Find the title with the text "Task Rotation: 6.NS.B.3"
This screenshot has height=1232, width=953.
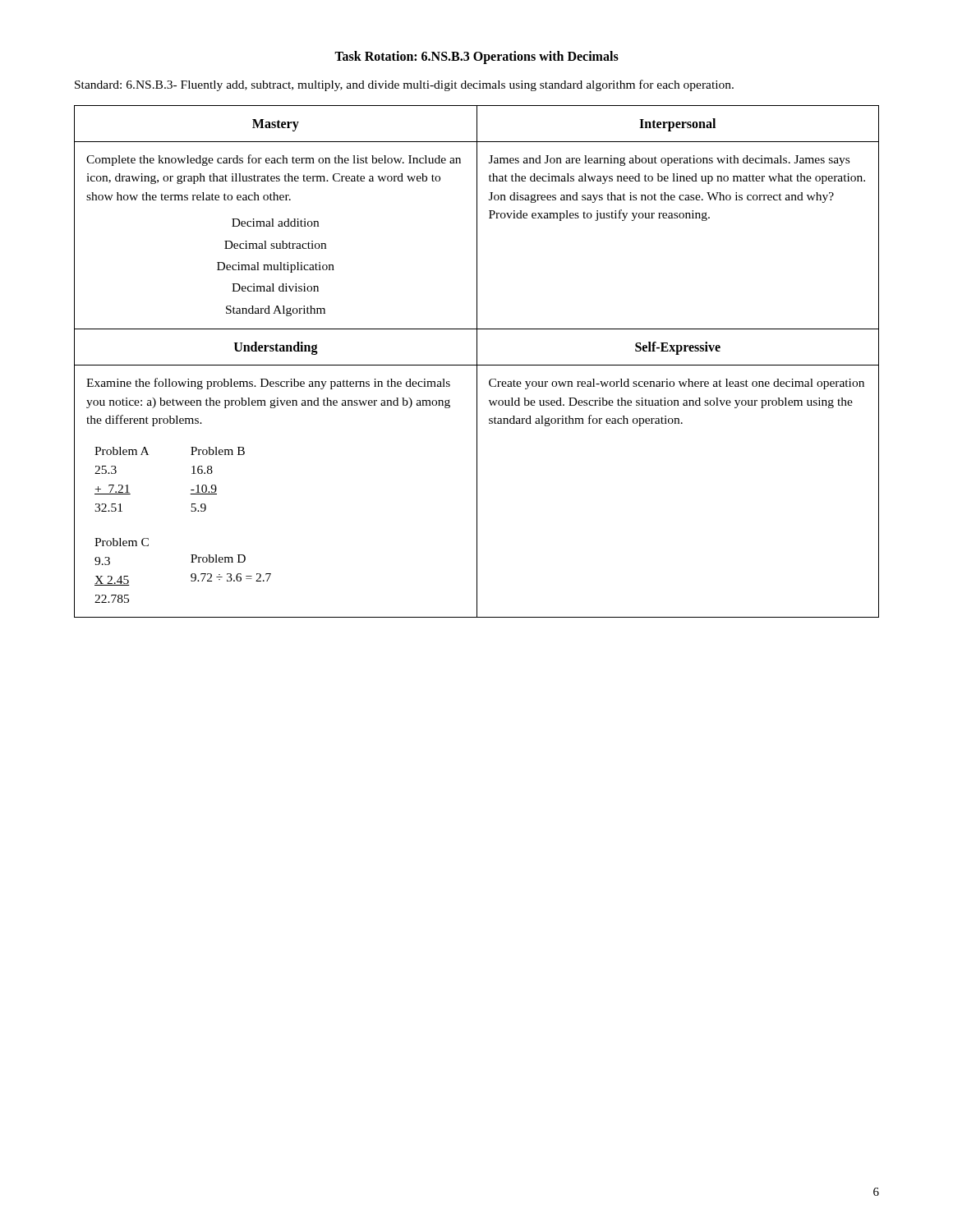click(476, 56)
